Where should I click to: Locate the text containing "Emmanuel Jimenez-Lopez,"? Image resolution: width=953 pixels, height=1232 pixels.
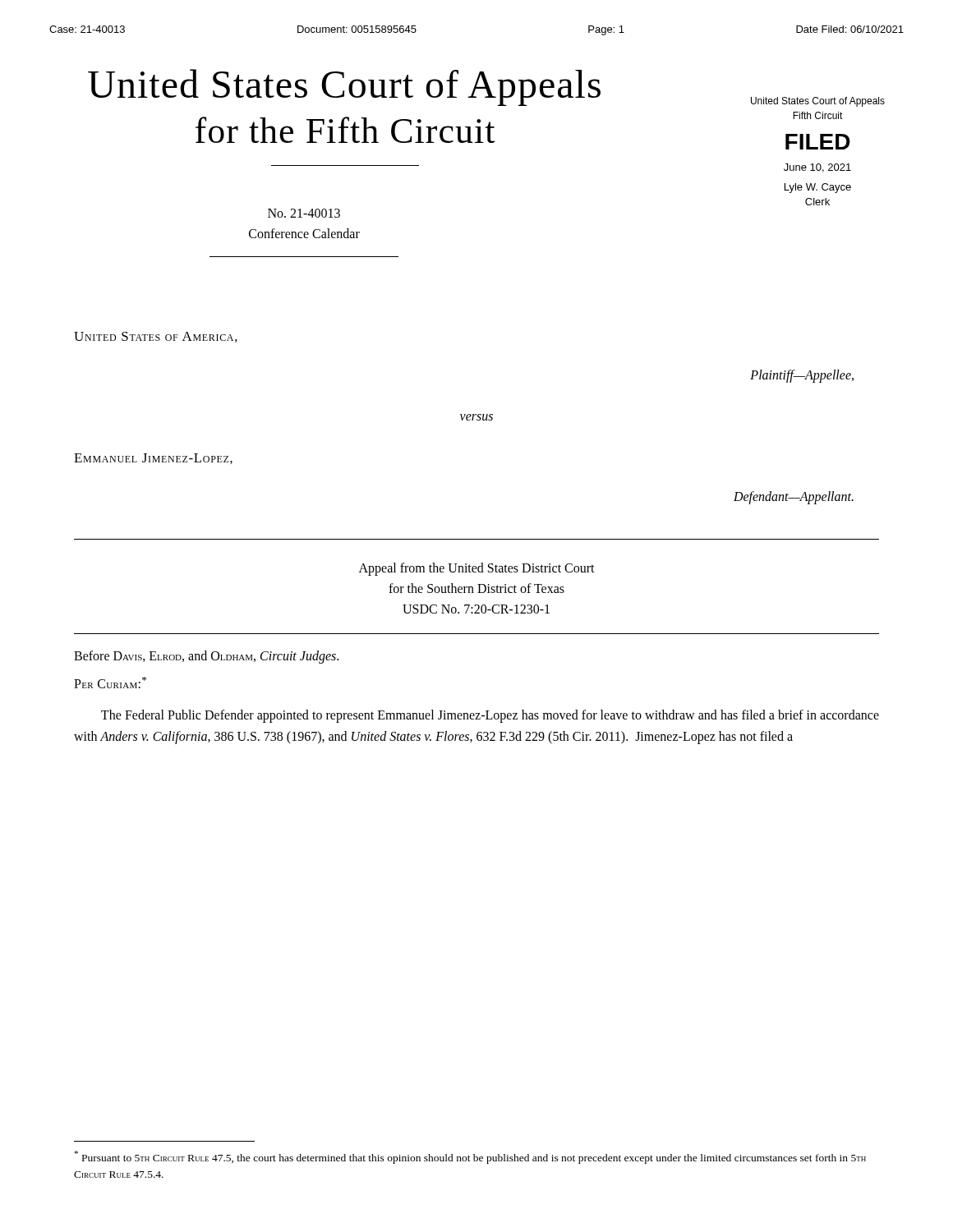click(x=154, y=458)
